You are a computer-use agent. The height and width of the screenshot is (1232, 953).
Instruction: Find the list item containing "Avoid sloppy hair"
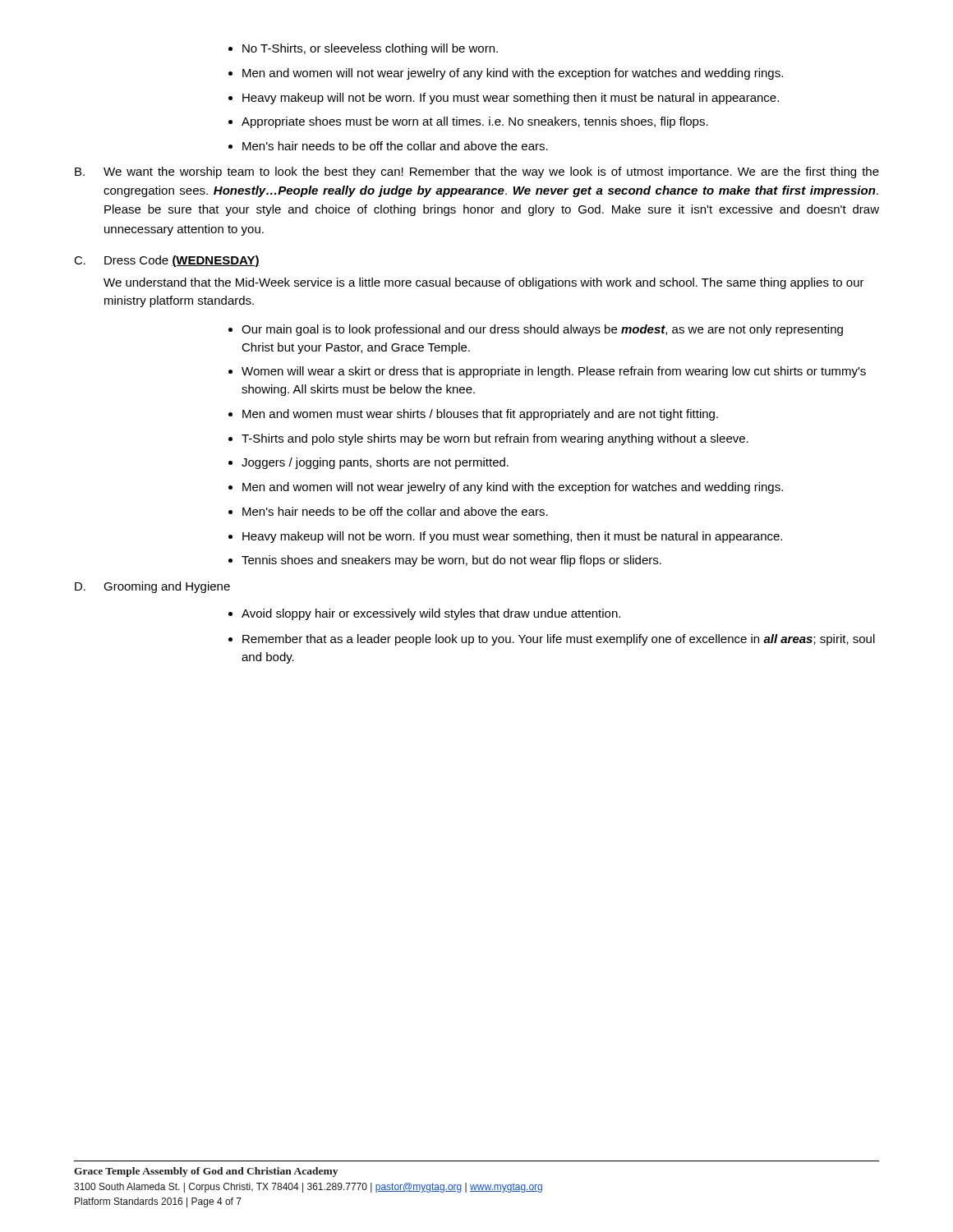tap(550, 613)
